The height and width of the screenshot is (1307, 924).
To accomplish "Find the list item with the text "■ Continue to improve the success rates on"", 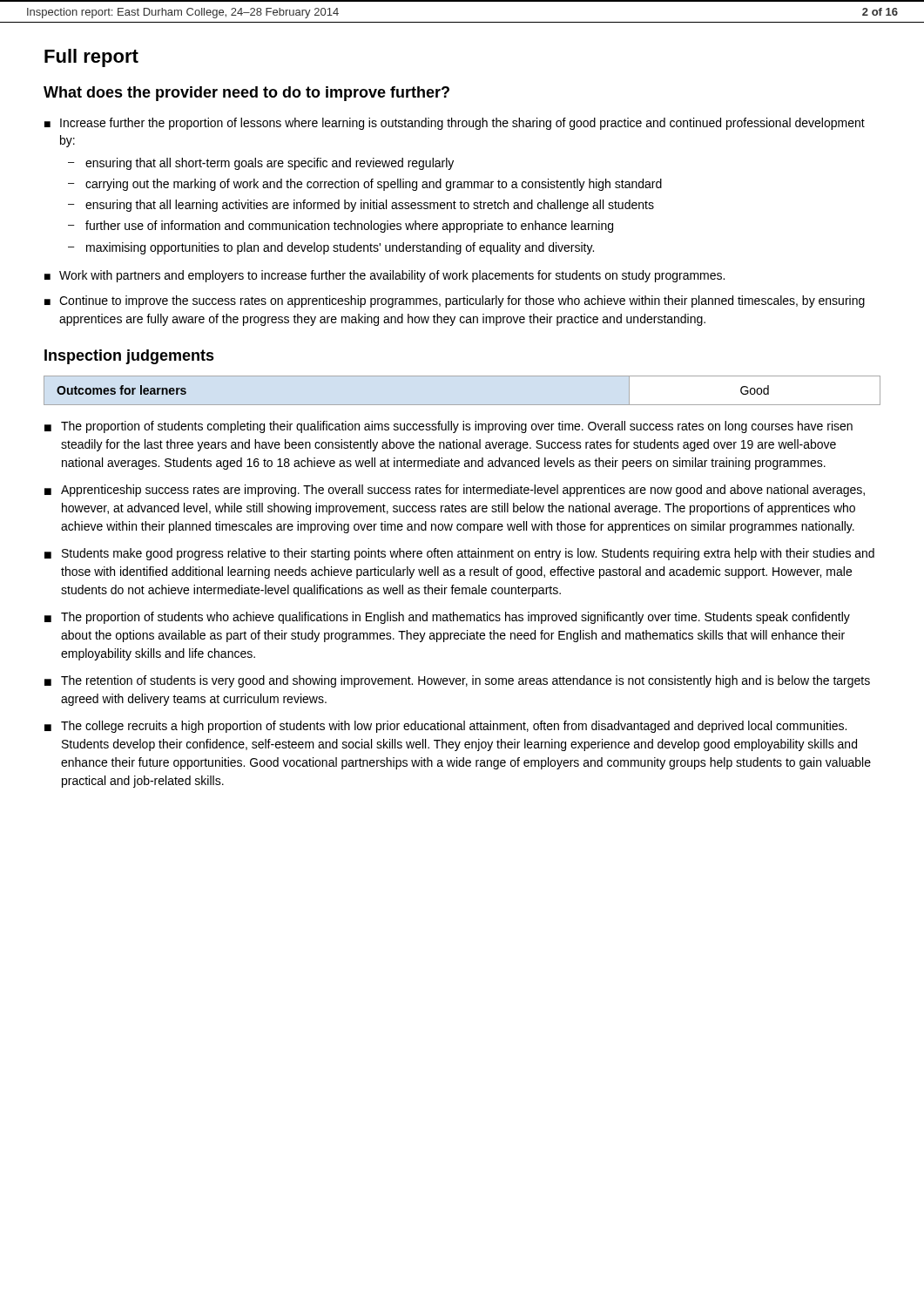I will (x=462, y=310).
